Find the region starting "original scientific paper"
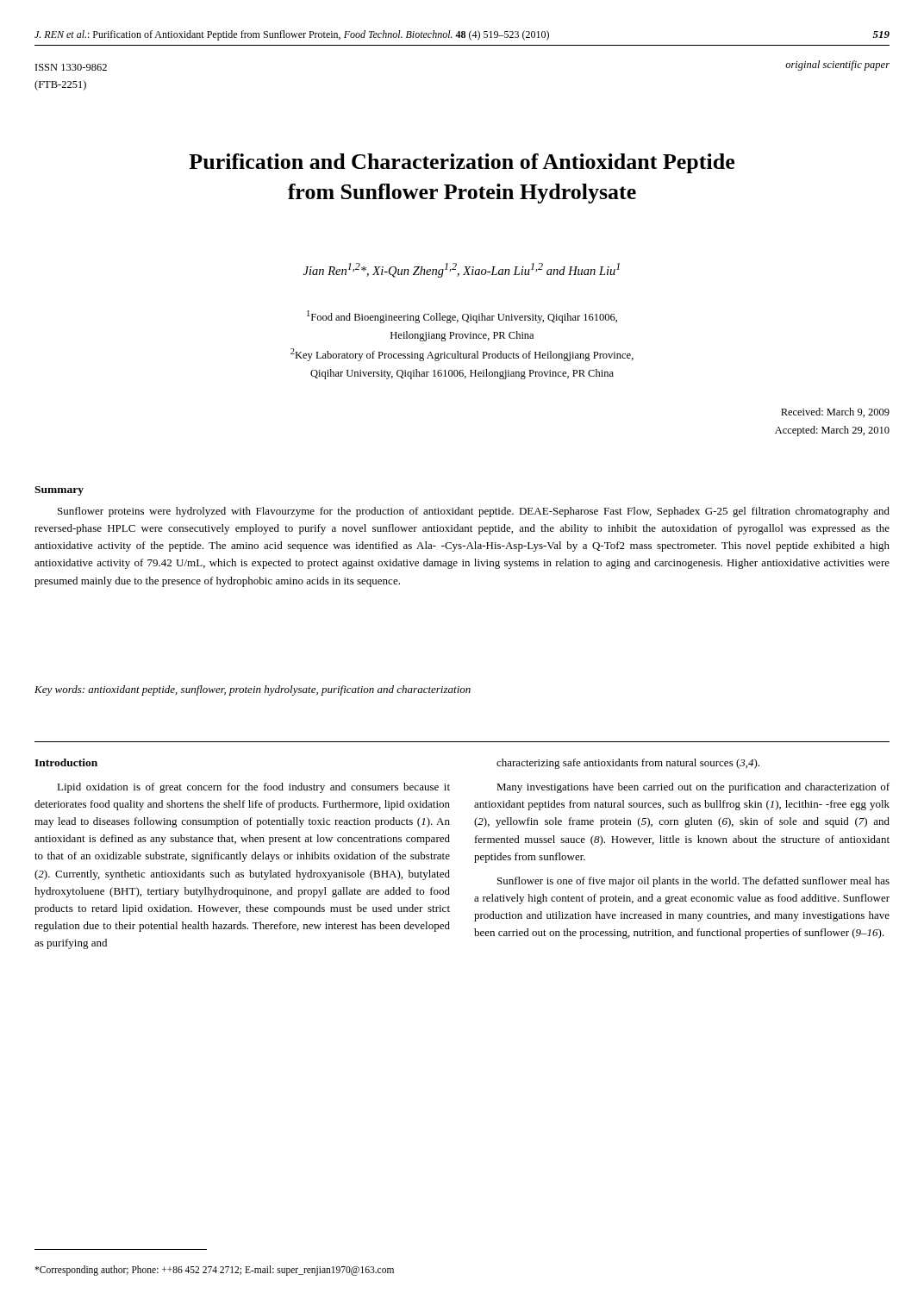 [837, 65]
